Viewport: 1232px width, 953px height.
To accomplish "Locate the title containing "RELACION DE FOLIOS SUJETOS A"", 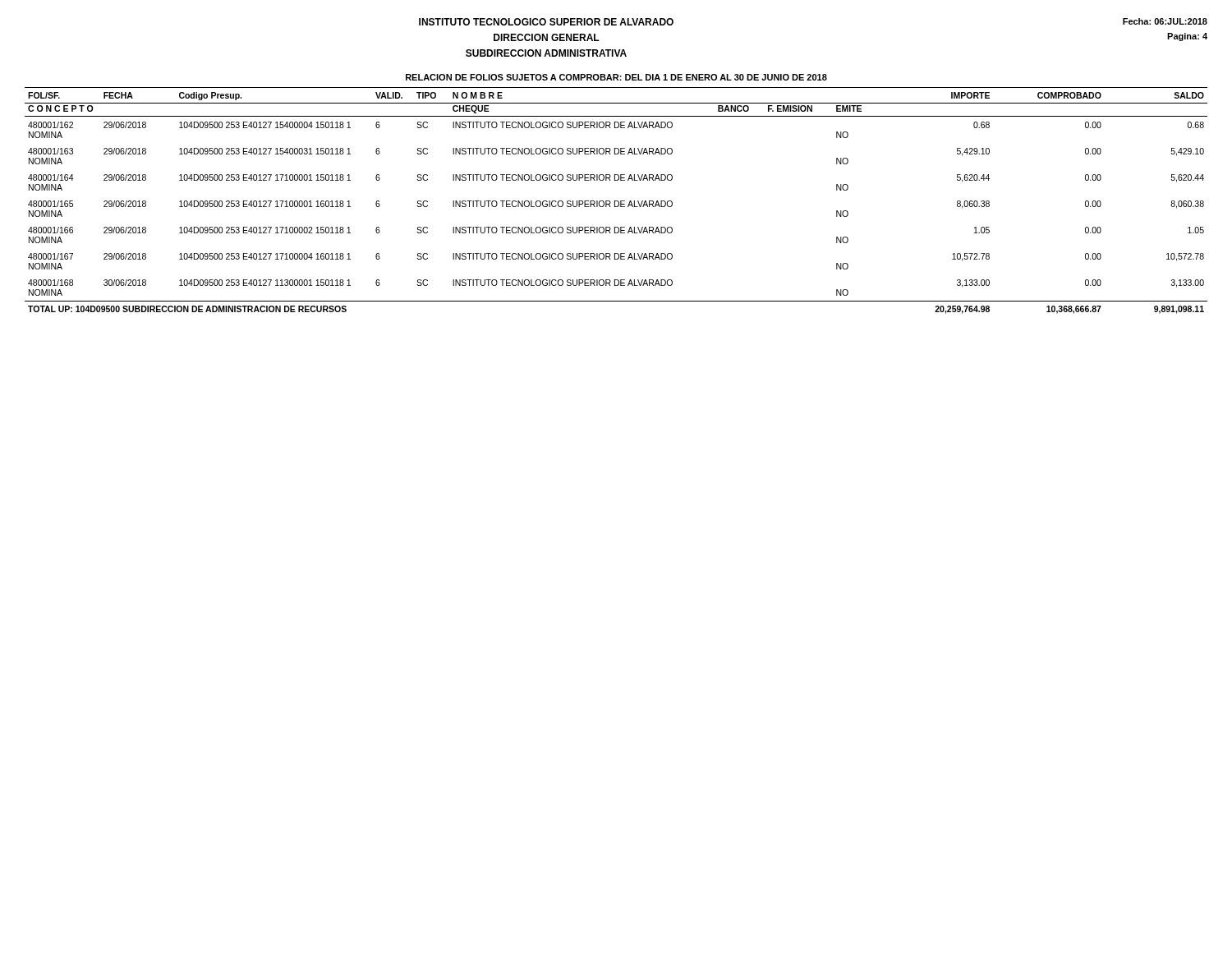I will [616, 77].
